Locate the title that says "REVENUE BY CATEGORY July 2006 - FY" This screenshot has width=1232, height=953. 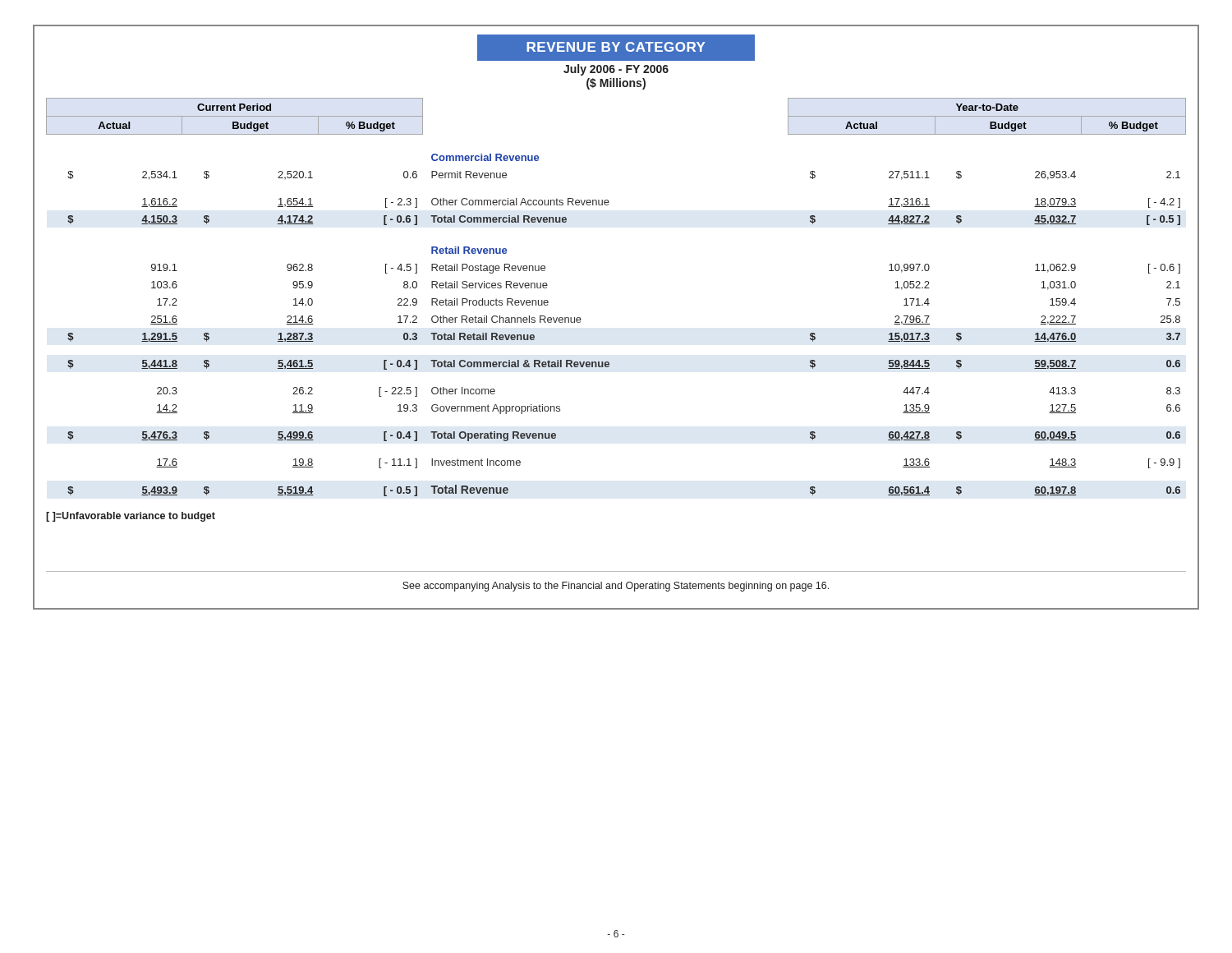tap(616, 62)
